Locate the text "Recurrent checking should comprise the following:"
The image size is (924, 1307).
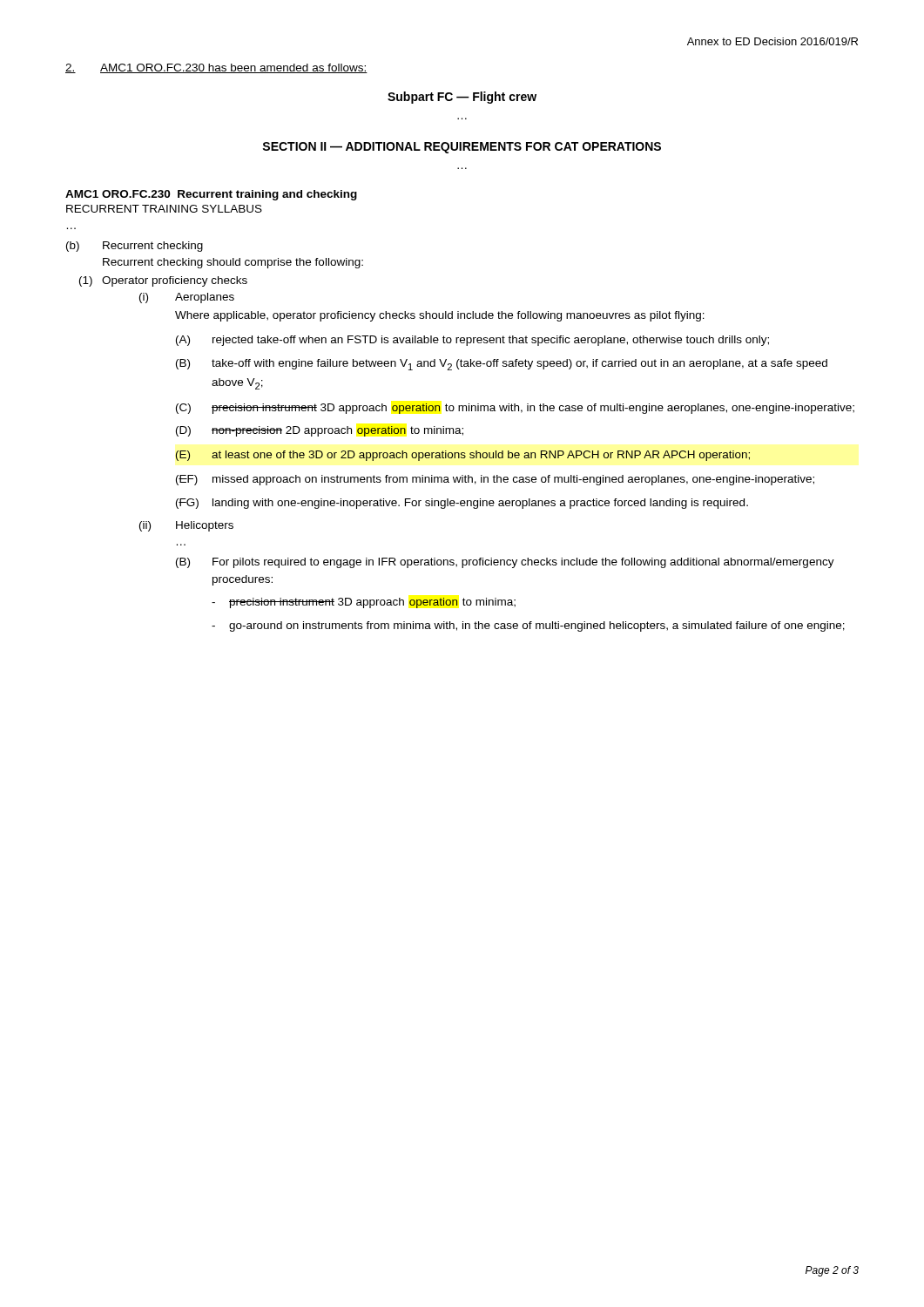pyautogui.click(x=233, y=262)
